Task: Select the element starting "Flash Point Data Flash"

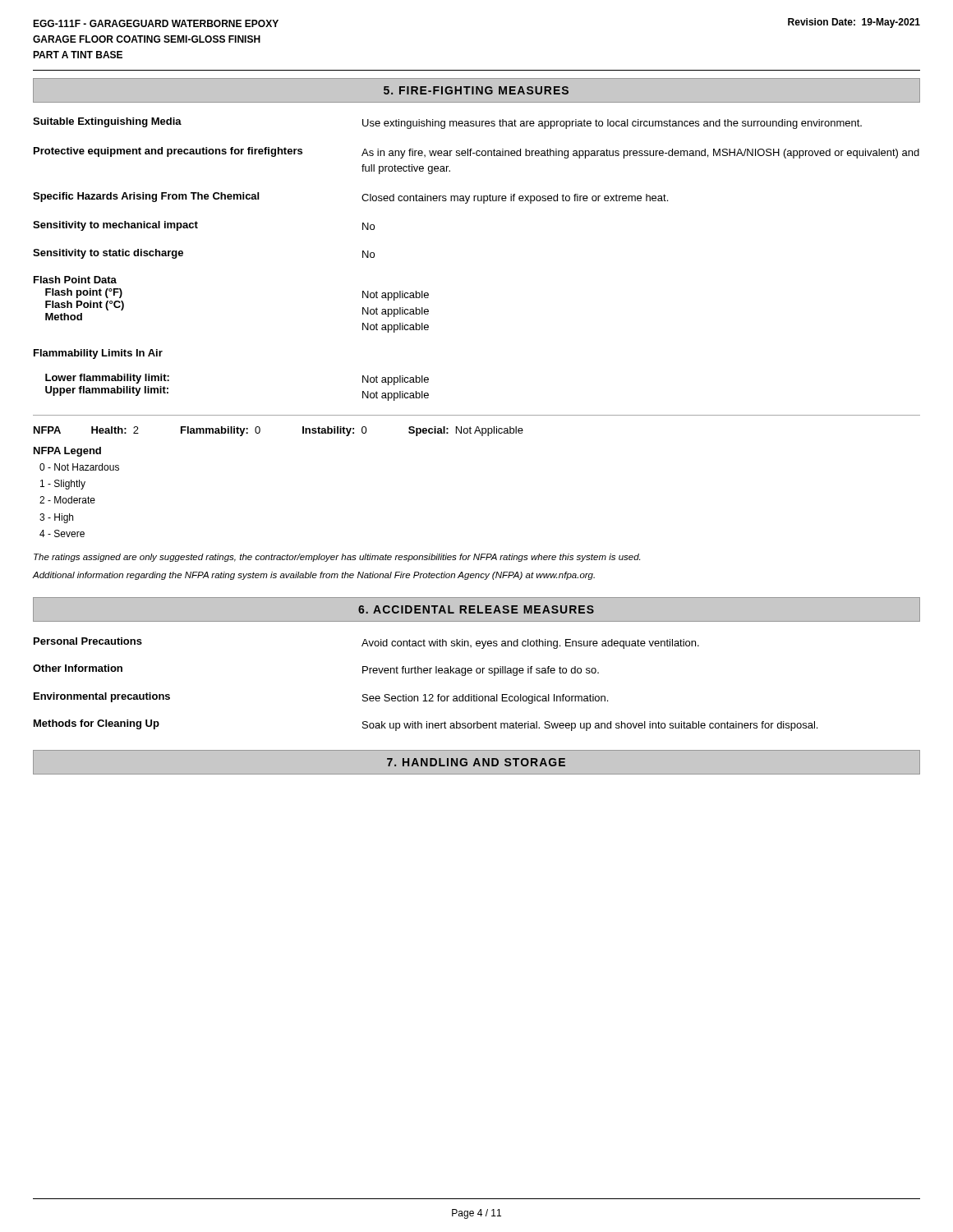Action: [75, 280]
